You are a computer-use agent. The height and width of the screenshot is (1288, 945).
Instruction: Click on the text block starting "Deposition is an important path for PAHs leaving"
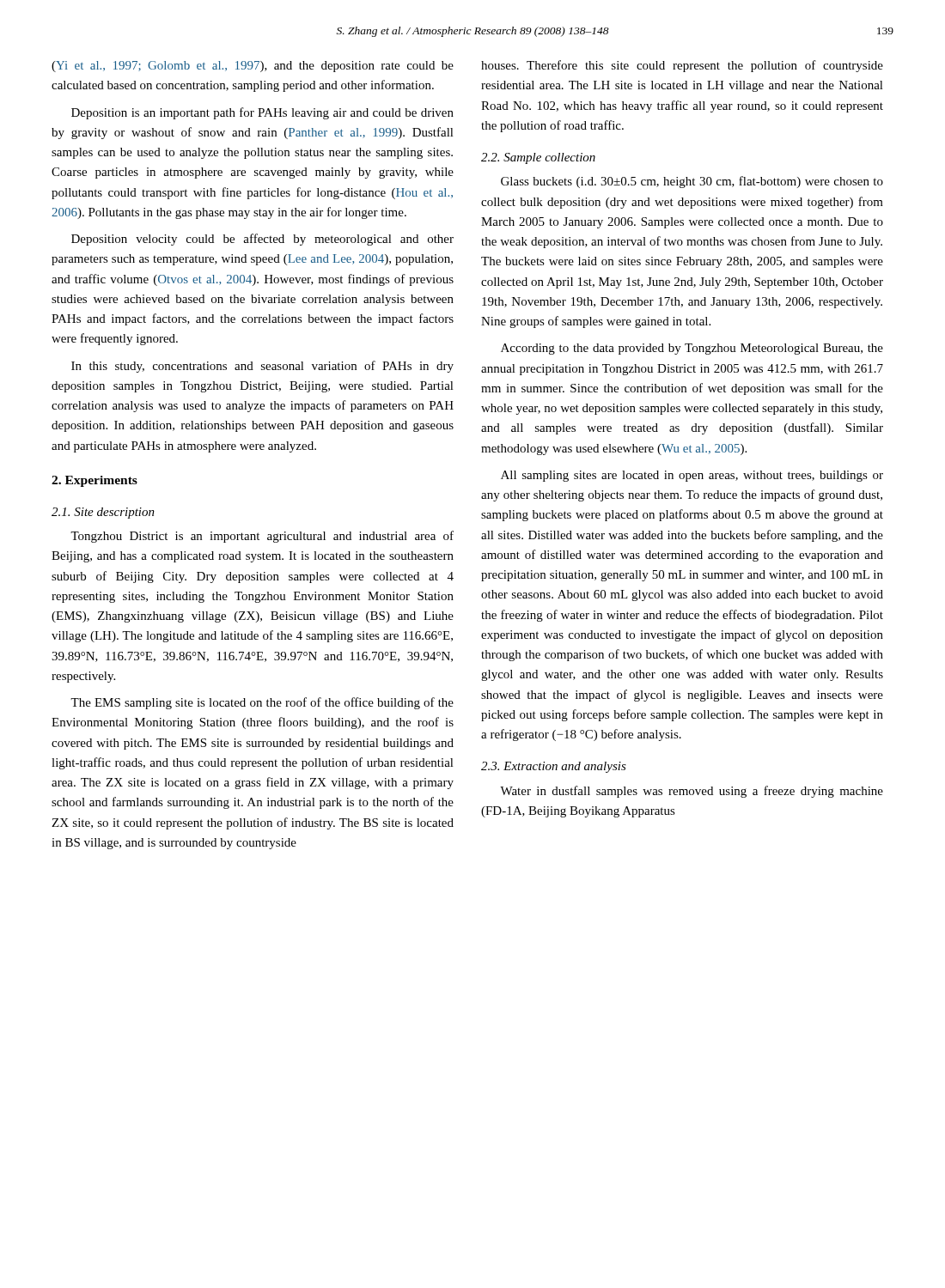pyautogui.click(x=253, y=163)
